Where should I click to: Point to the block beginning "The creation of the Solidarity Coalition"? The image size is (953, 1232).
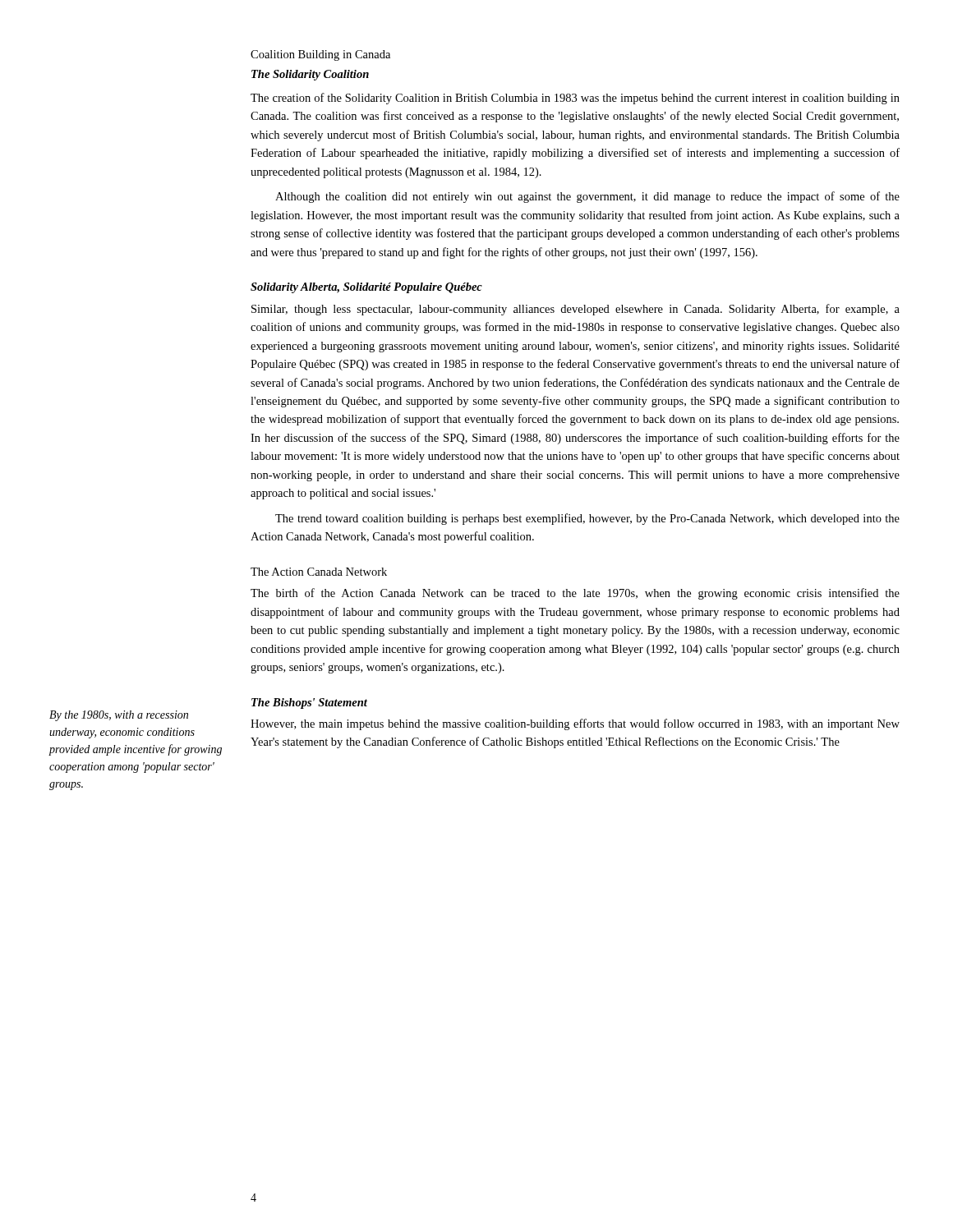coord(575,135)
